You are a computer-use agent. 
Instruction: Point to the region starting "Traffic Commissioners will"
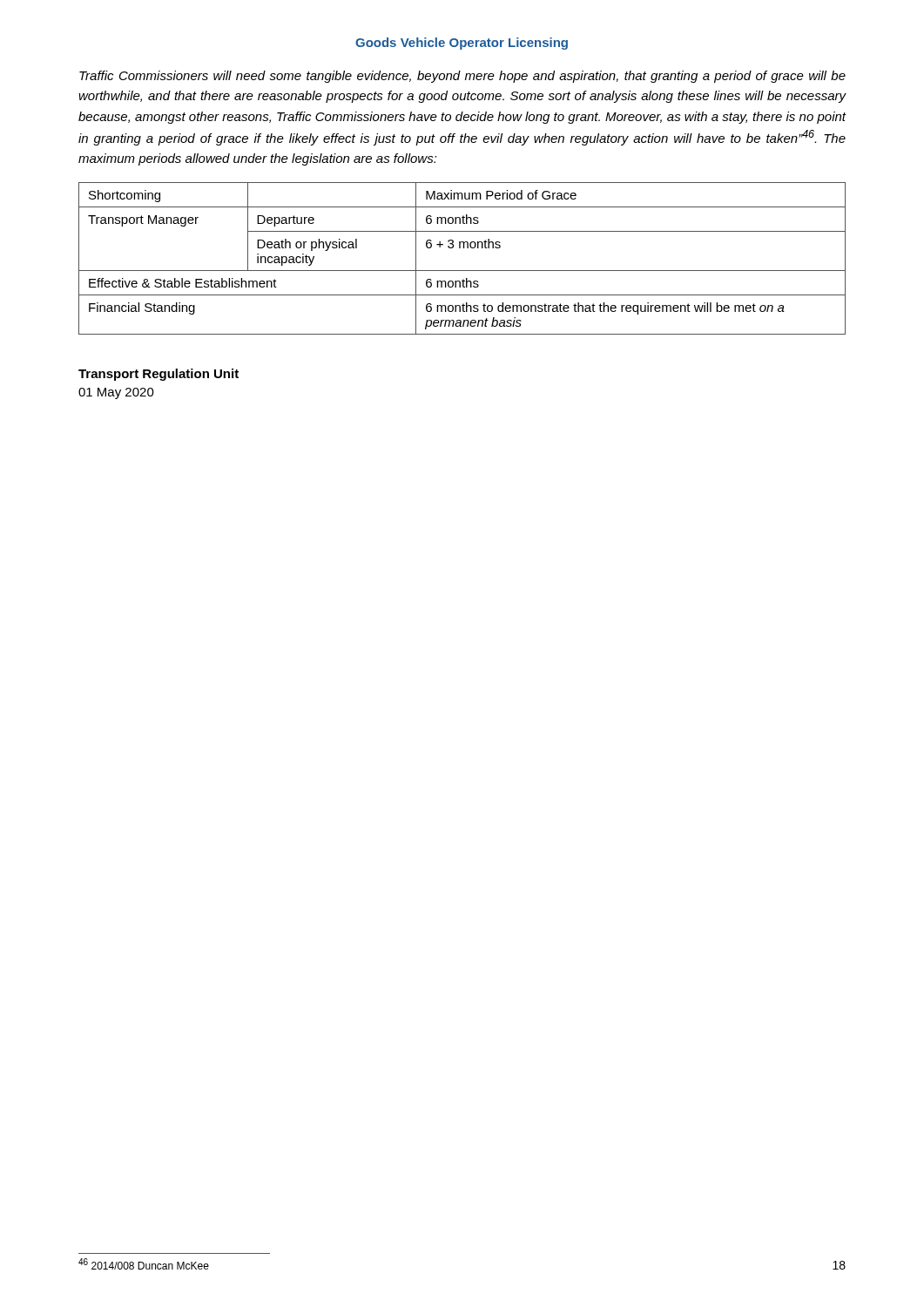pyautogui.click(x=462, y=117)
